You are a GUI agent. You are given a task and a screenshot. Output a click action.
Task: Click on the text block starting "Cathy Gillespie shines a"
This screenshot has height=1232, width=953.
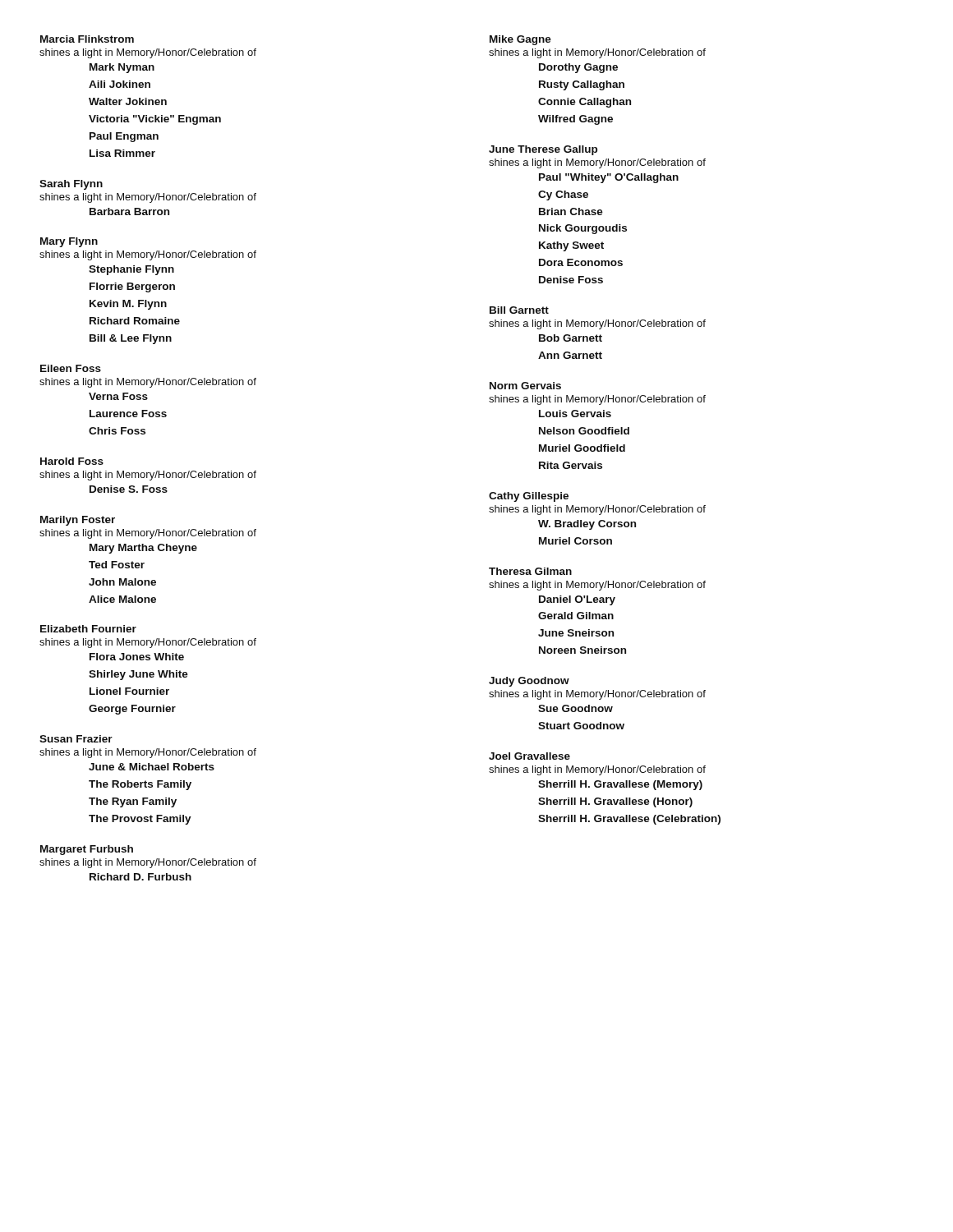pos(701,520)
